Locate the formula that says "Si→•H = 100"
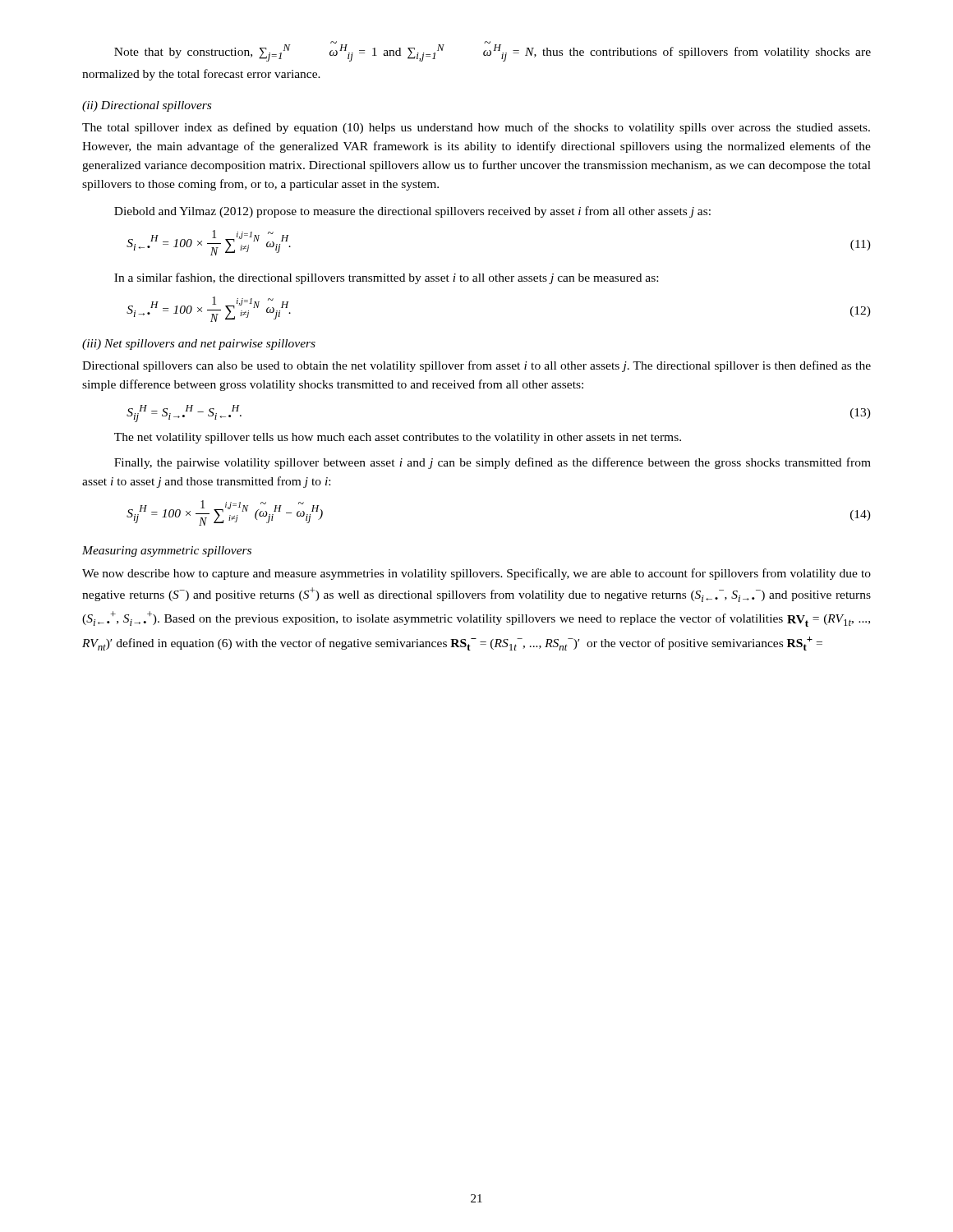The image size is (953, 1232). [x=214, y=310]
